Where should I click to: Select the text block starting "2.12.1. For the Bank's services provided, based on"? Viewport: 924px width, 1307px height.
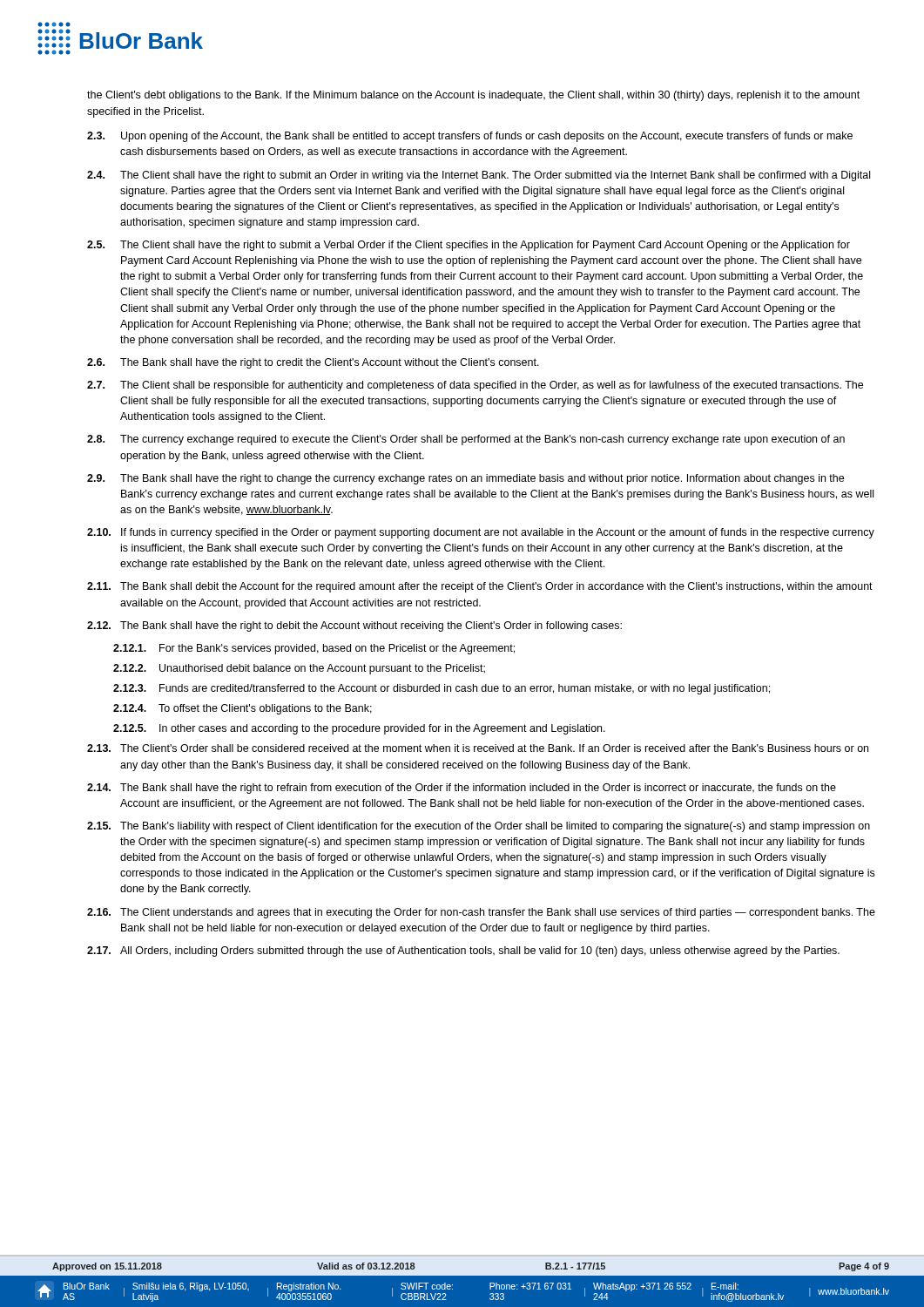pyautogui.click(x=495, y=648)
